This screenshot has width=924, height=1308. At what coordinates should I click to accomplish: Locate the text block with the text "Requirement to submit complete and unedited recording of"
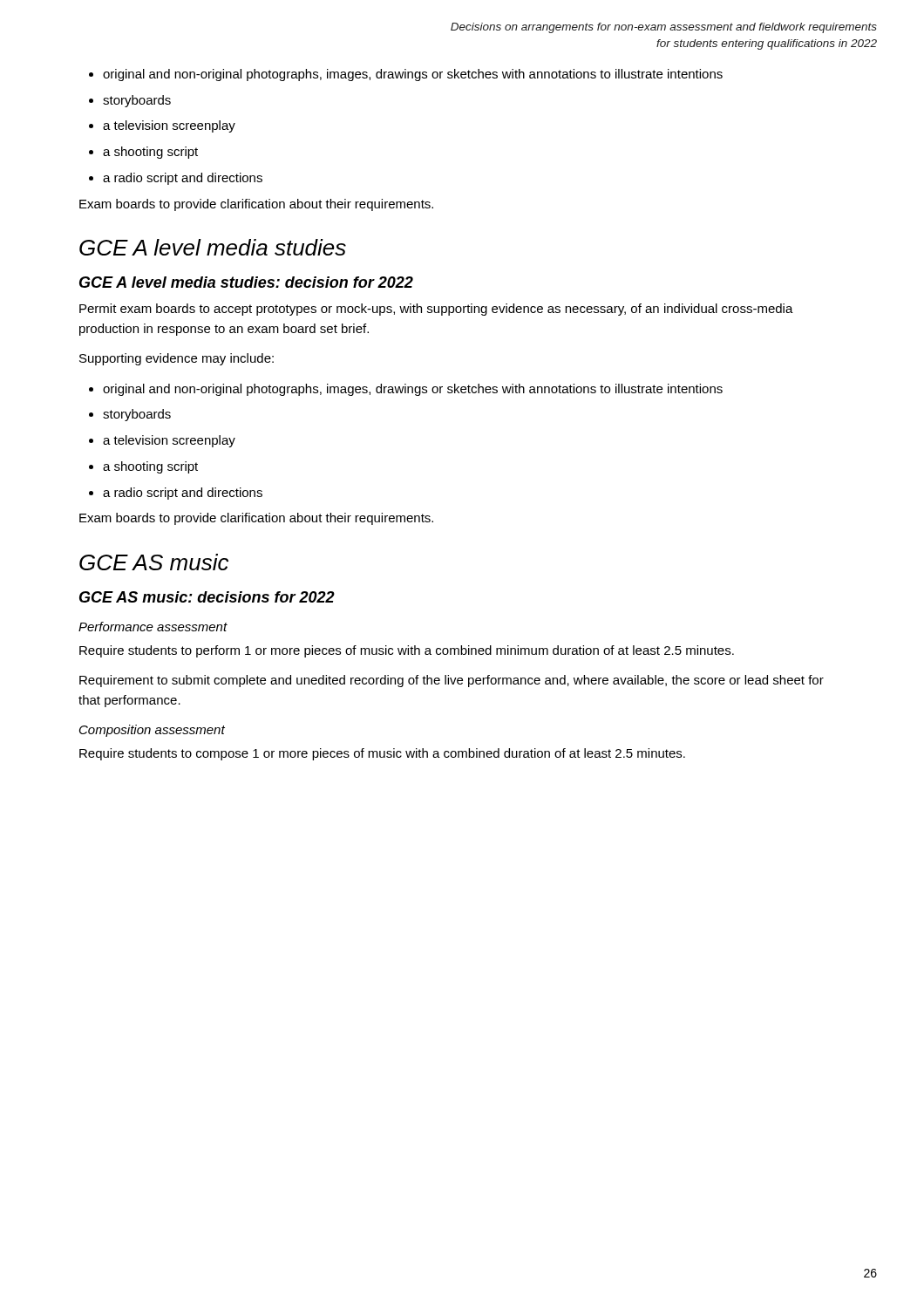451,690
